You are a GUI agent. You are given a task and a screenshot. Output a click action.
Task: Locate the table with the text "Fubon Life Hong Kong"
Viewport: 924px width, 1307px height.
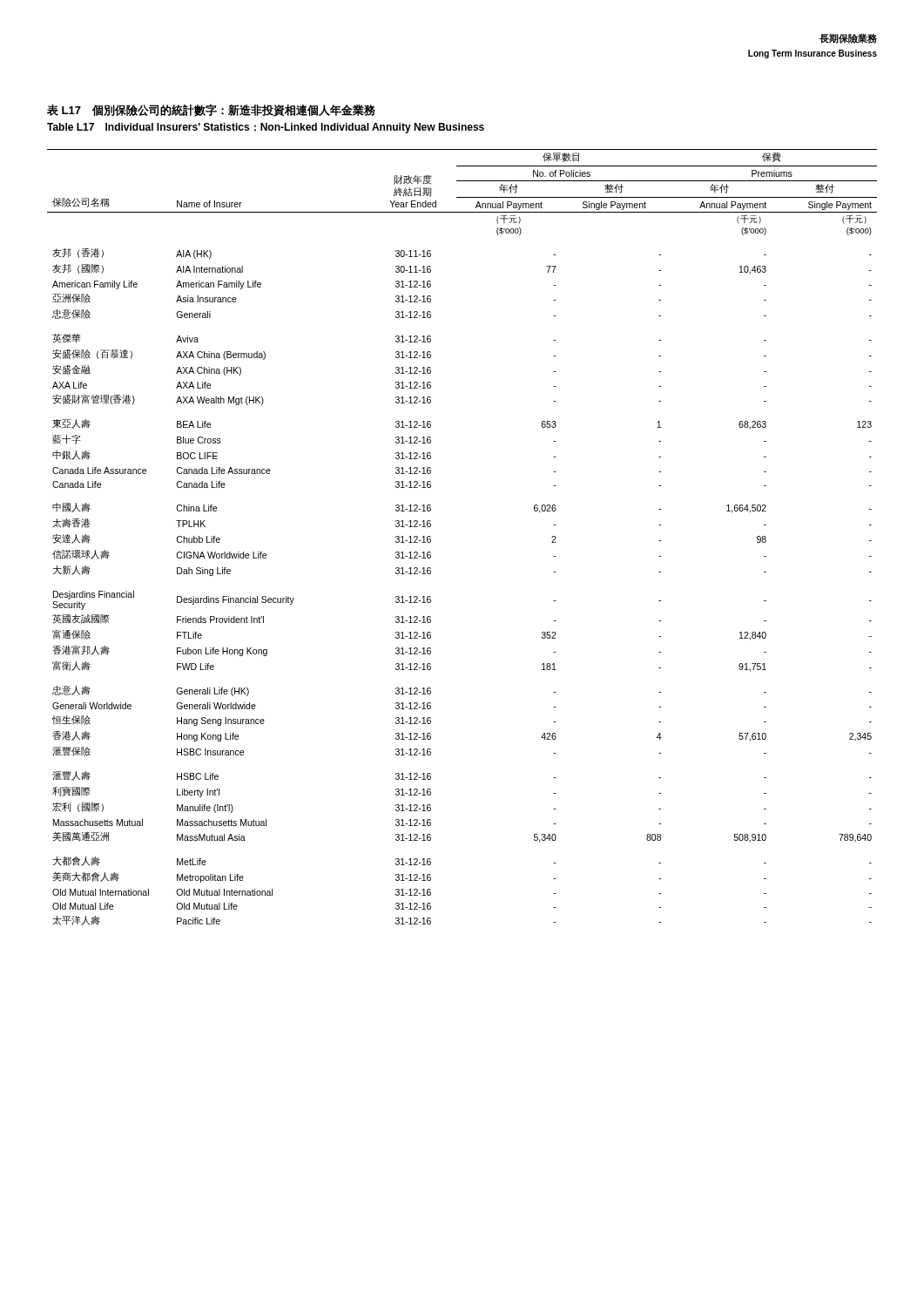point(462,539)
